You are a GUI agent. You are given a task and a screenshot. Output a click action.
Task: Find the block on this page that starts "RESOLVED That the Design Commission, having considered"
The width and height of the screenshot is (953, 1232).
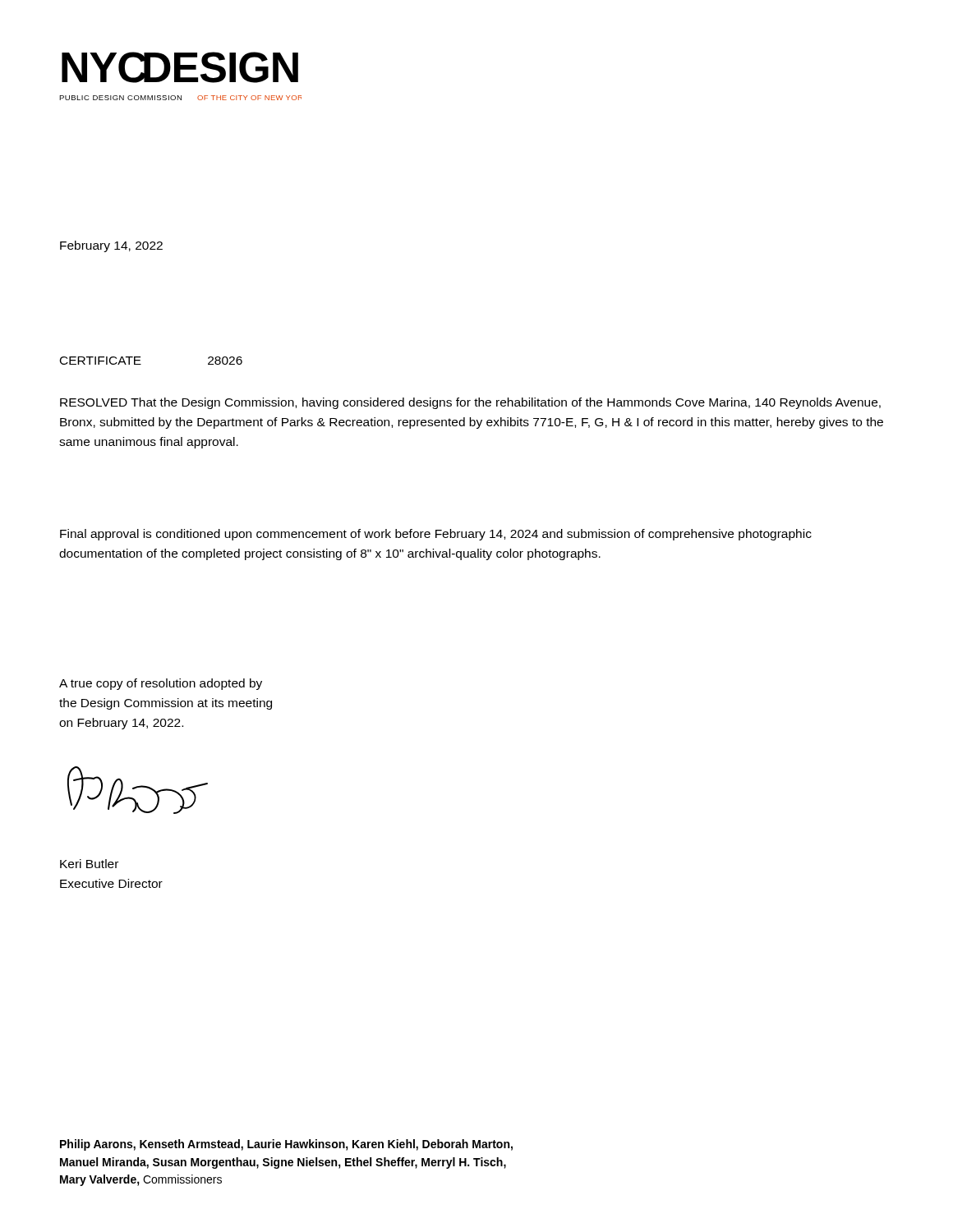[471, 422]
